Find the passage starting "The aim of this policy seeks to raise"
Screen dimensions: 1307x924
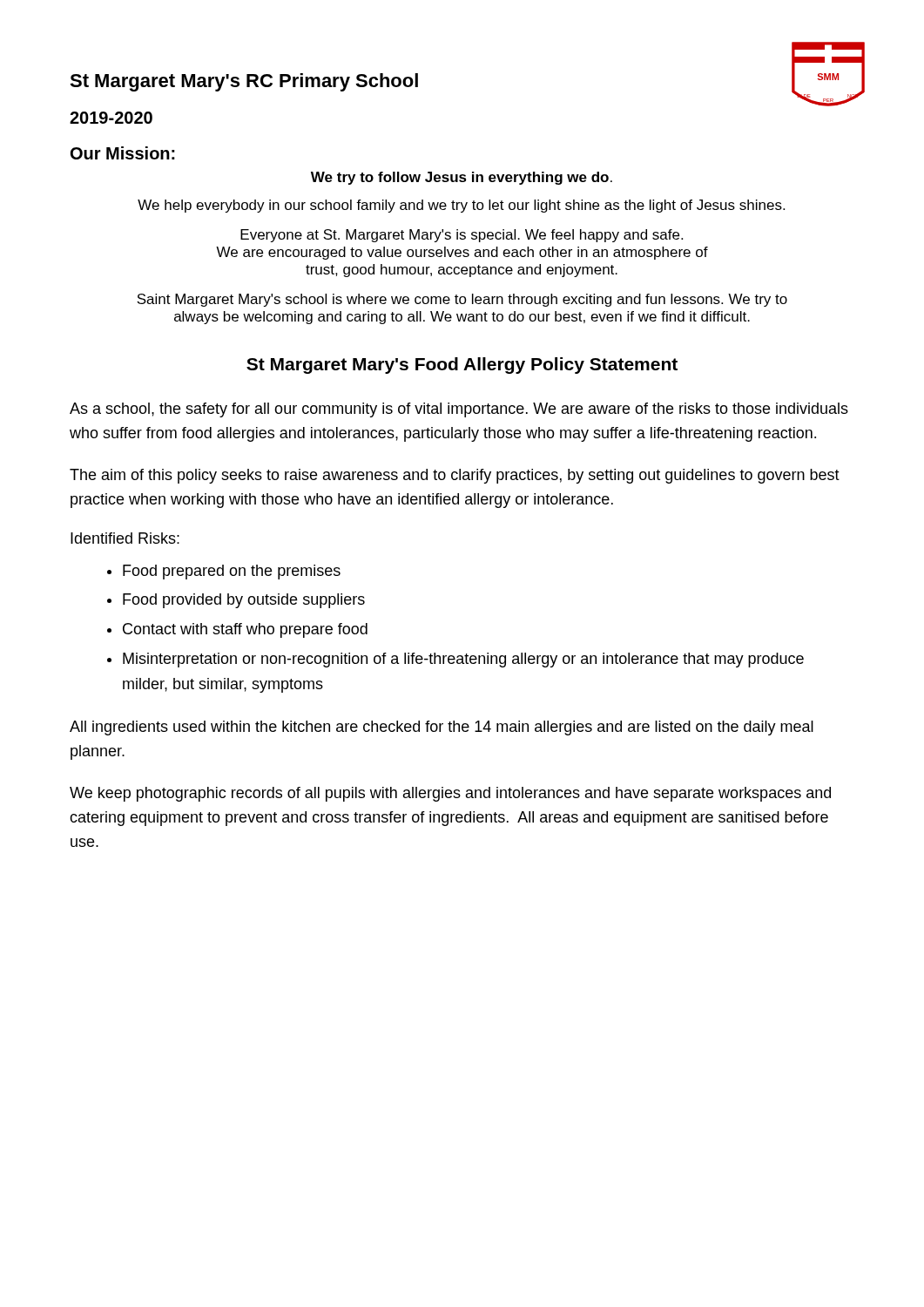(454, 487)
